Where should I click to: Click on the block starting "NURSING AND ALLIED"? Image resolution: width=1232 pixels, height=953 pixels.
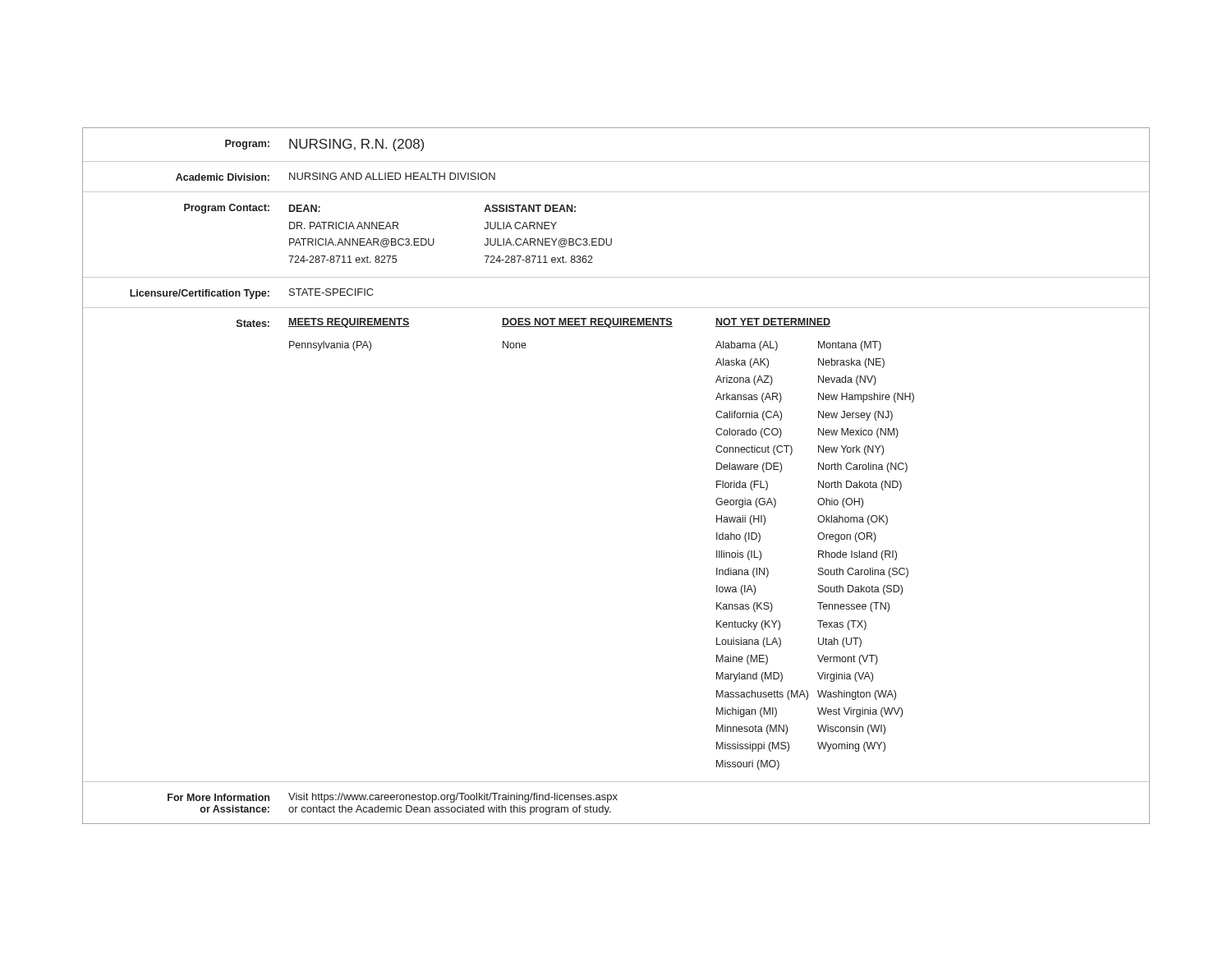click(392, 176)
